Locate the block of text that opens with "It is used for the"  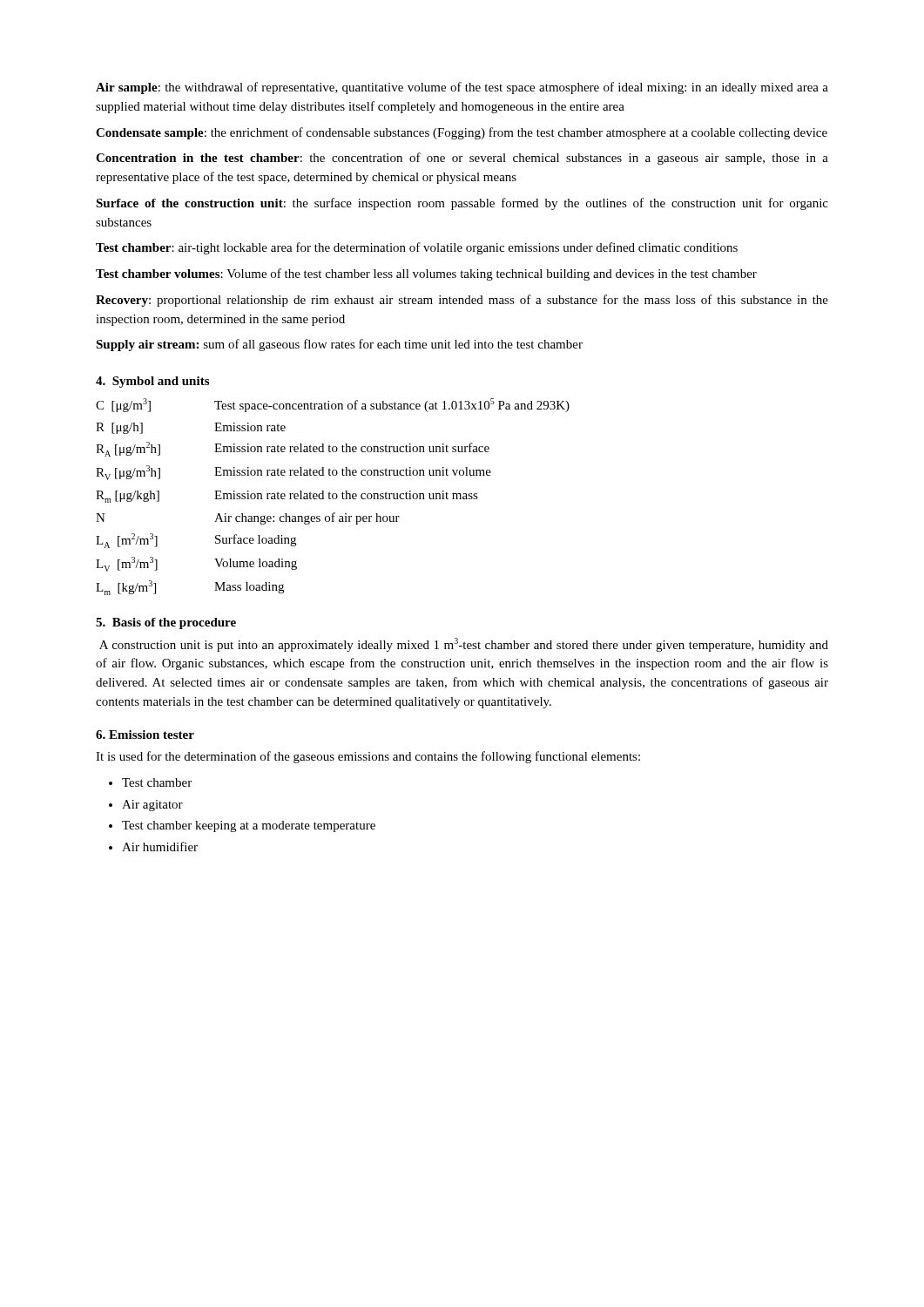click(x=368, y=756)
